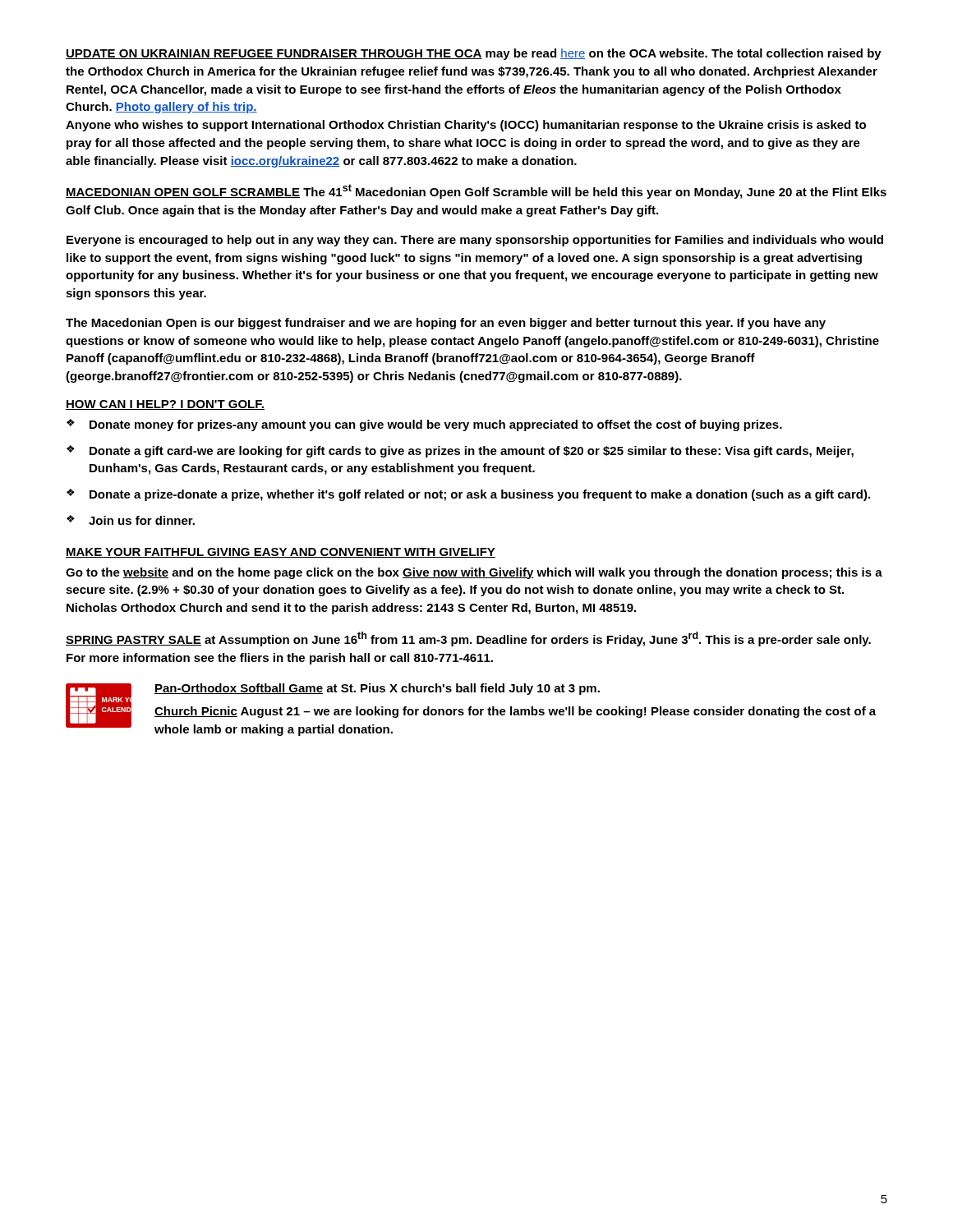Navigate to the region starting "Donate money for prizes-any amount you can"
Image resolution: width=953 pixels, height=1232 pixels.
tap(436, 424)
